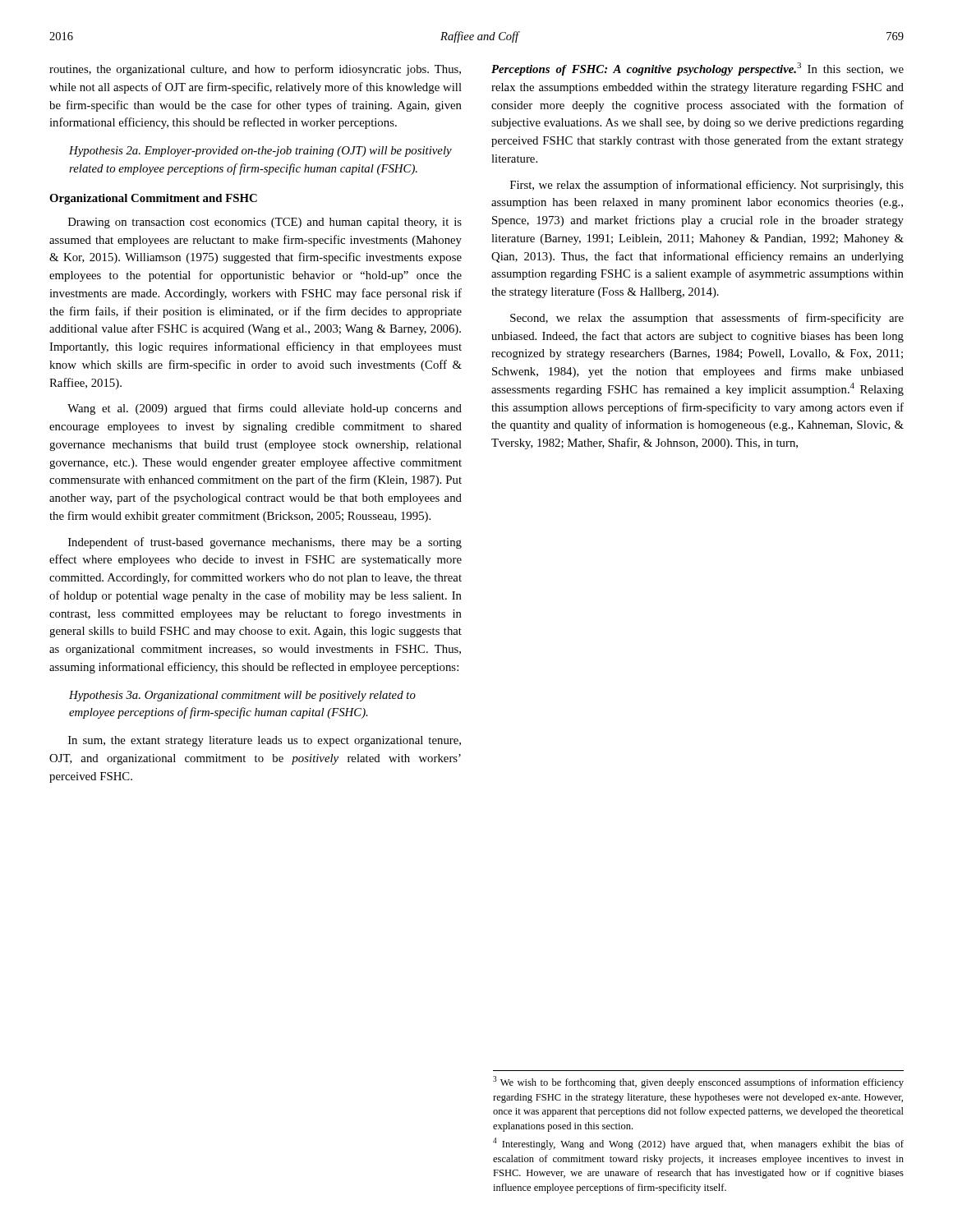953x1232 pixels.
Task: Click on the text starting "Independent of trust-based governance mechanisms, there"
Action: point(255,605)
